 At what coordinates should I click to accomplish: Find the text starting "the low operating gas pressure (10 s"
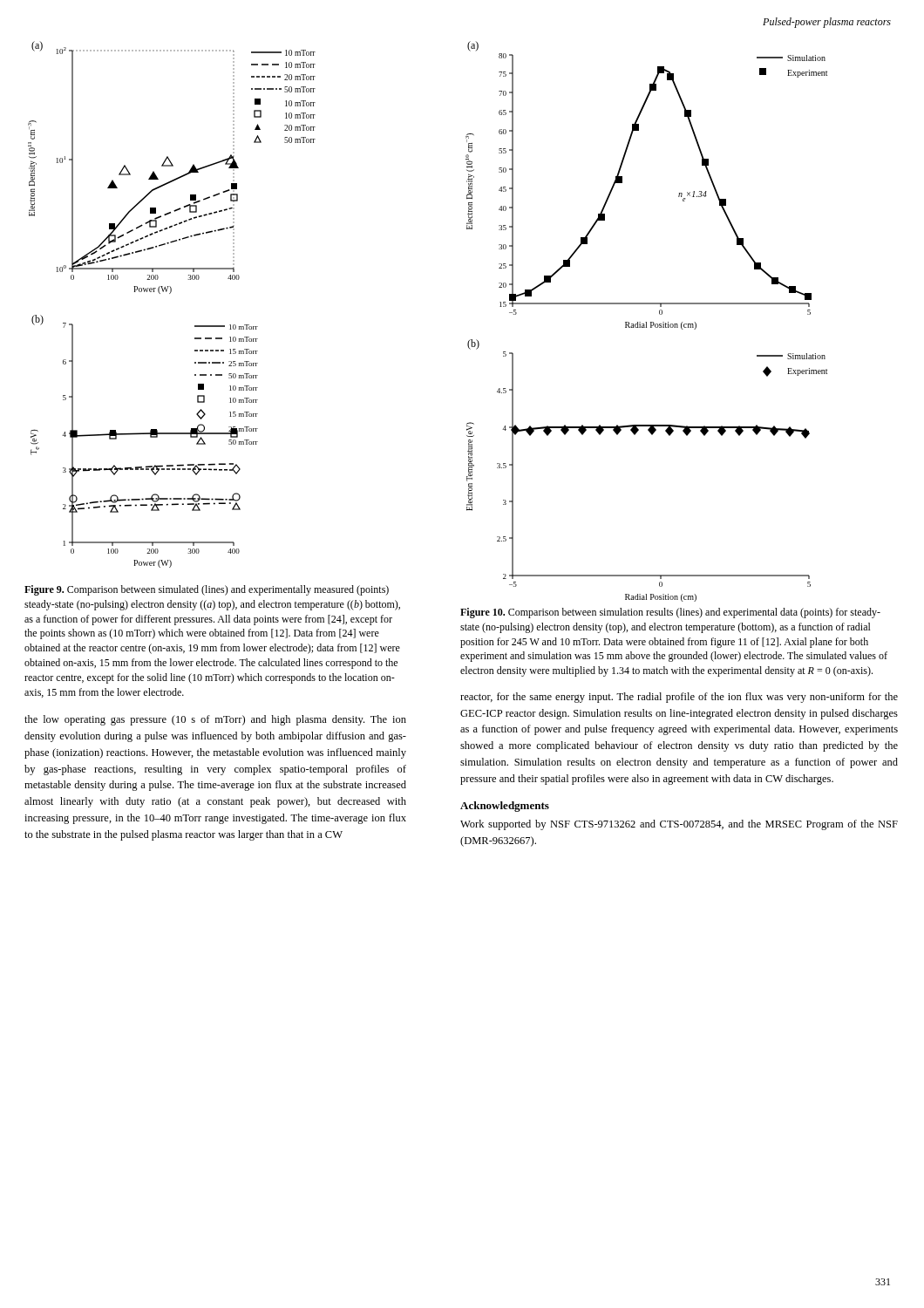pyautogui.click(x=215, y=777)
